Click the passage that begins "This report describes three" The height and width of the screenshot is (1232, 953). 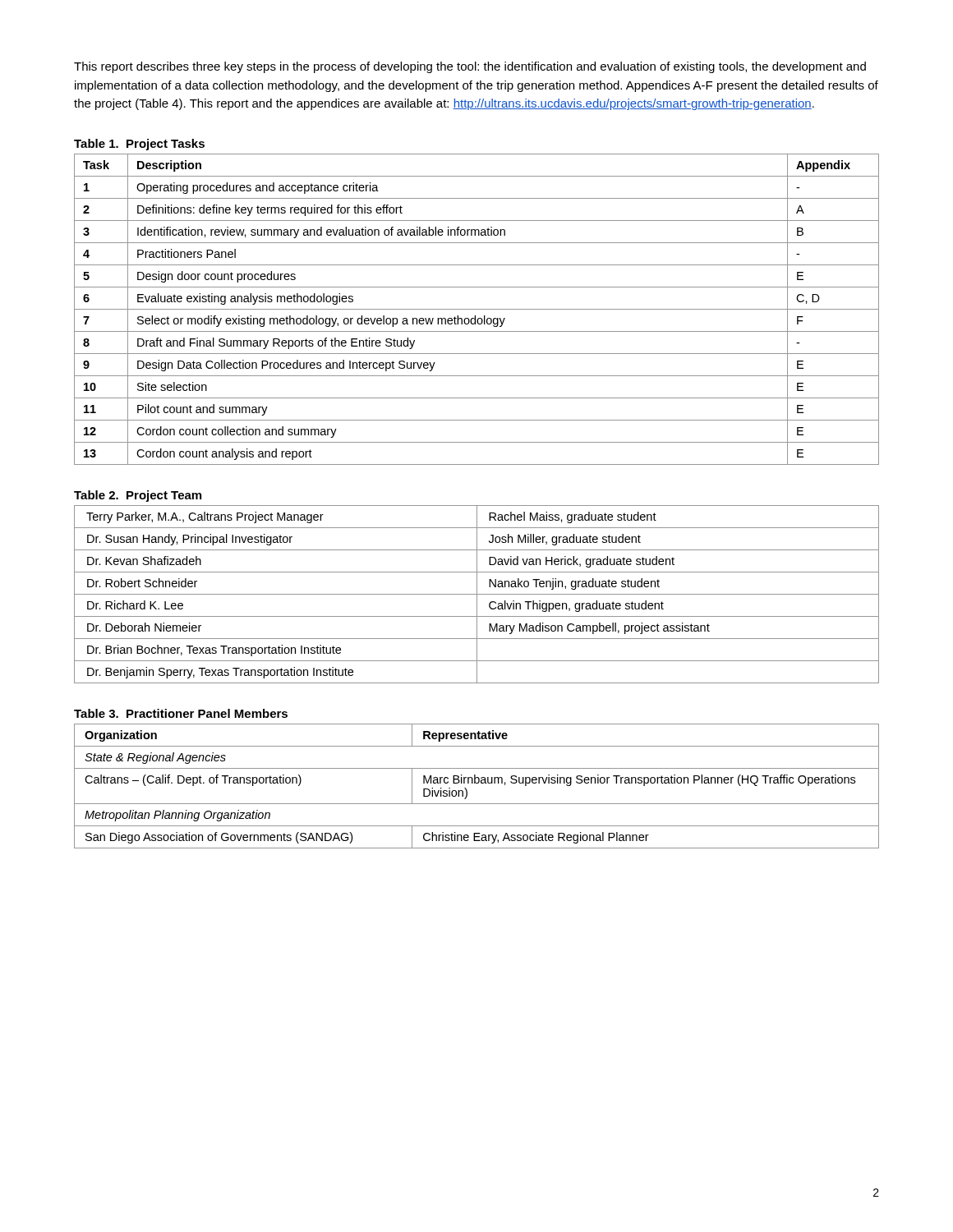click(476, 85)
